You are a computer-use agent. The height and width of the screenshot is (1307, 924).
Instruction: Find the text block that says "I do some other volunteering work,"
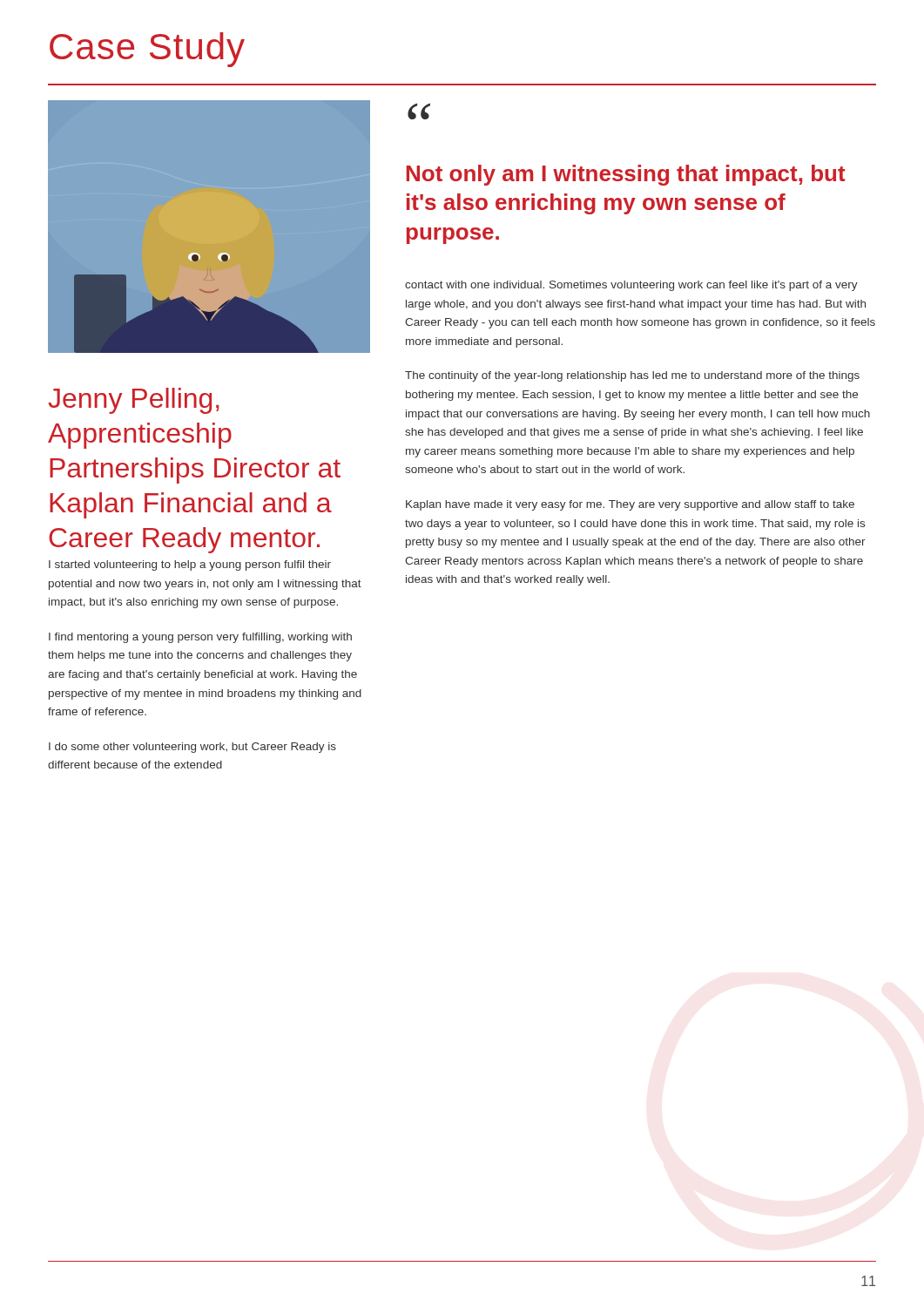point(192,755)
